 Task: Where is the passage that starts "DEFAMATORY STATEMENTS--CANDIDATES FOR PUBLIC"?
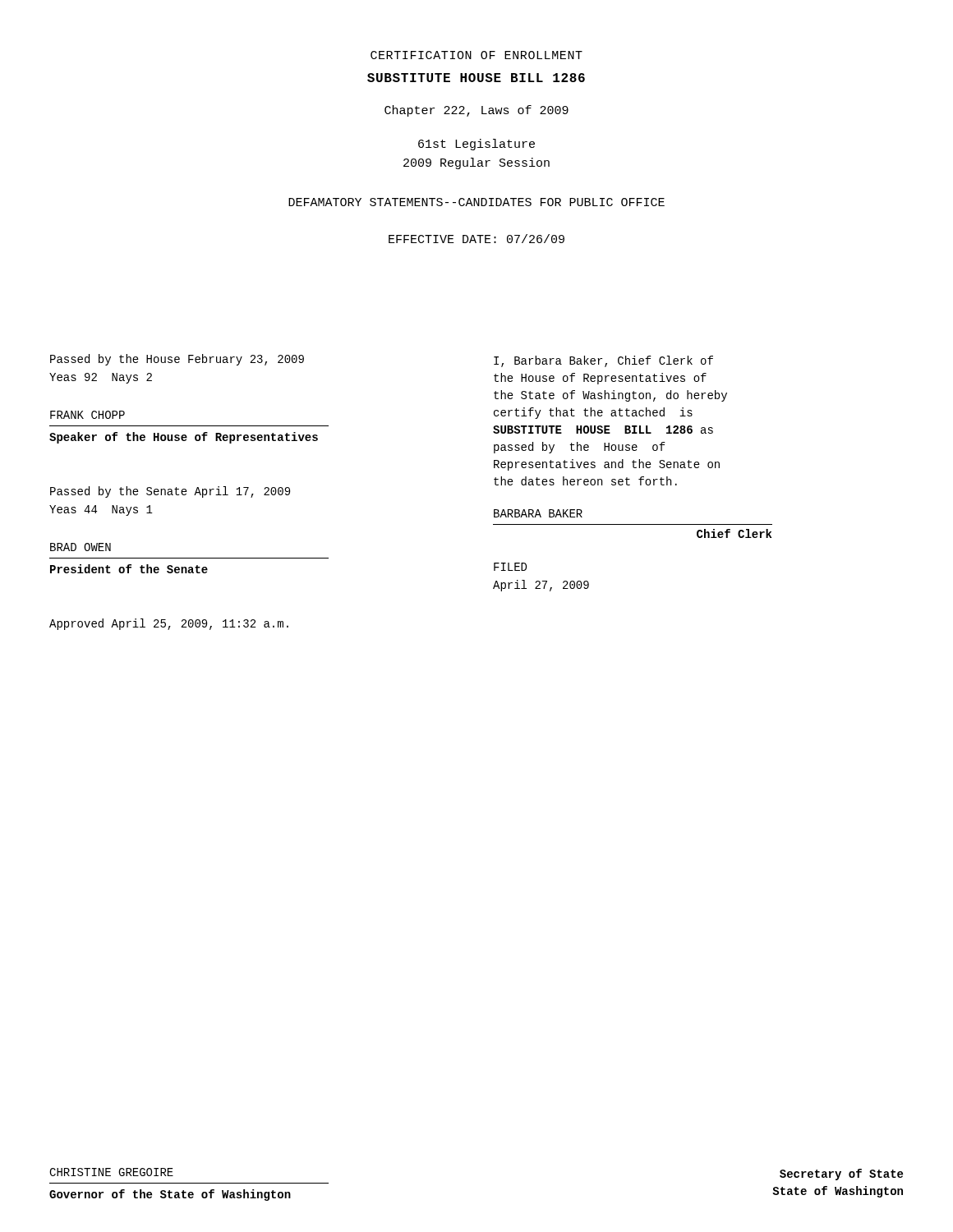476,203
